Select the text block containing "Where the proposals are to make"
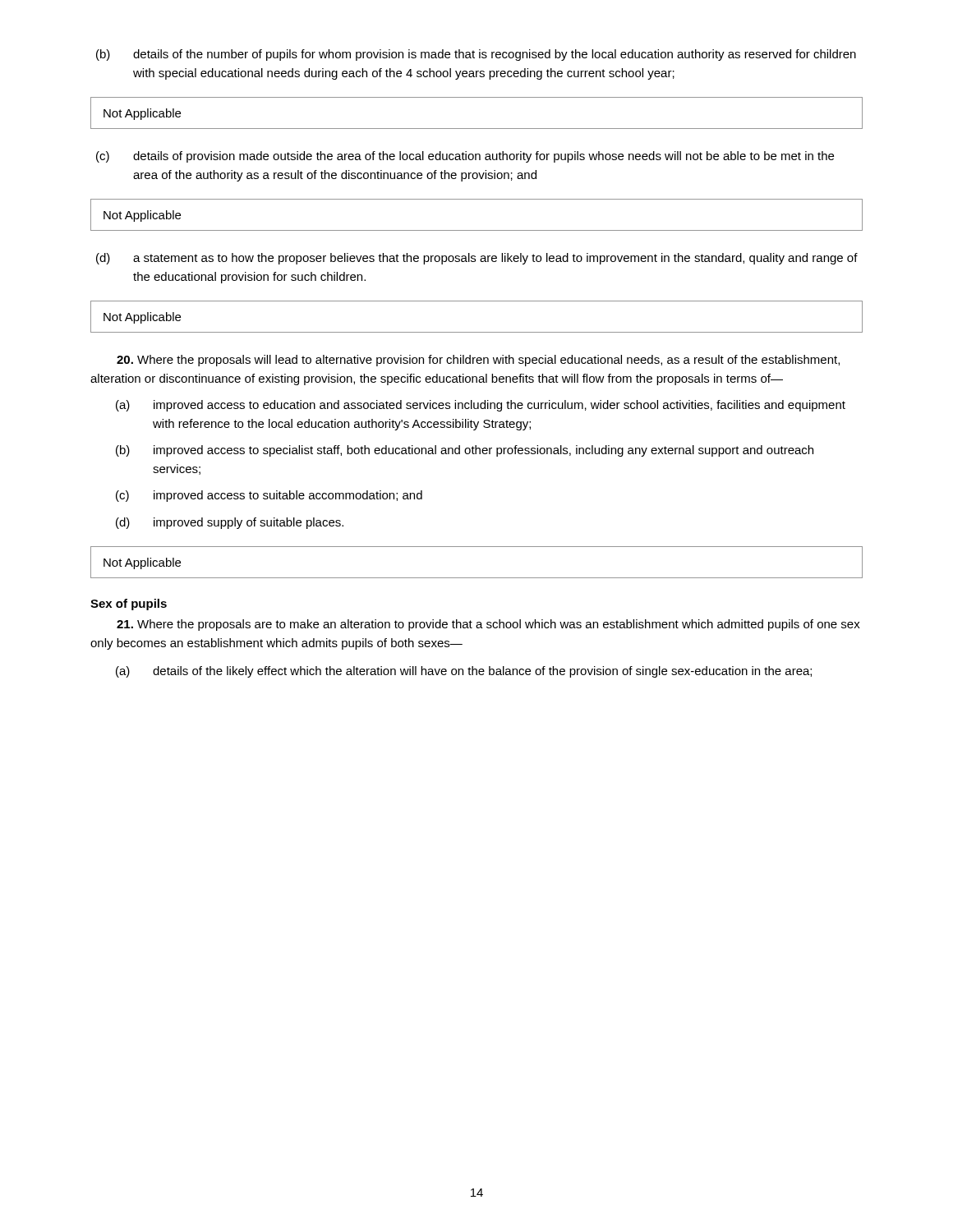The width and height of the screenshot is (953, 1232). [x=475, y=633]
